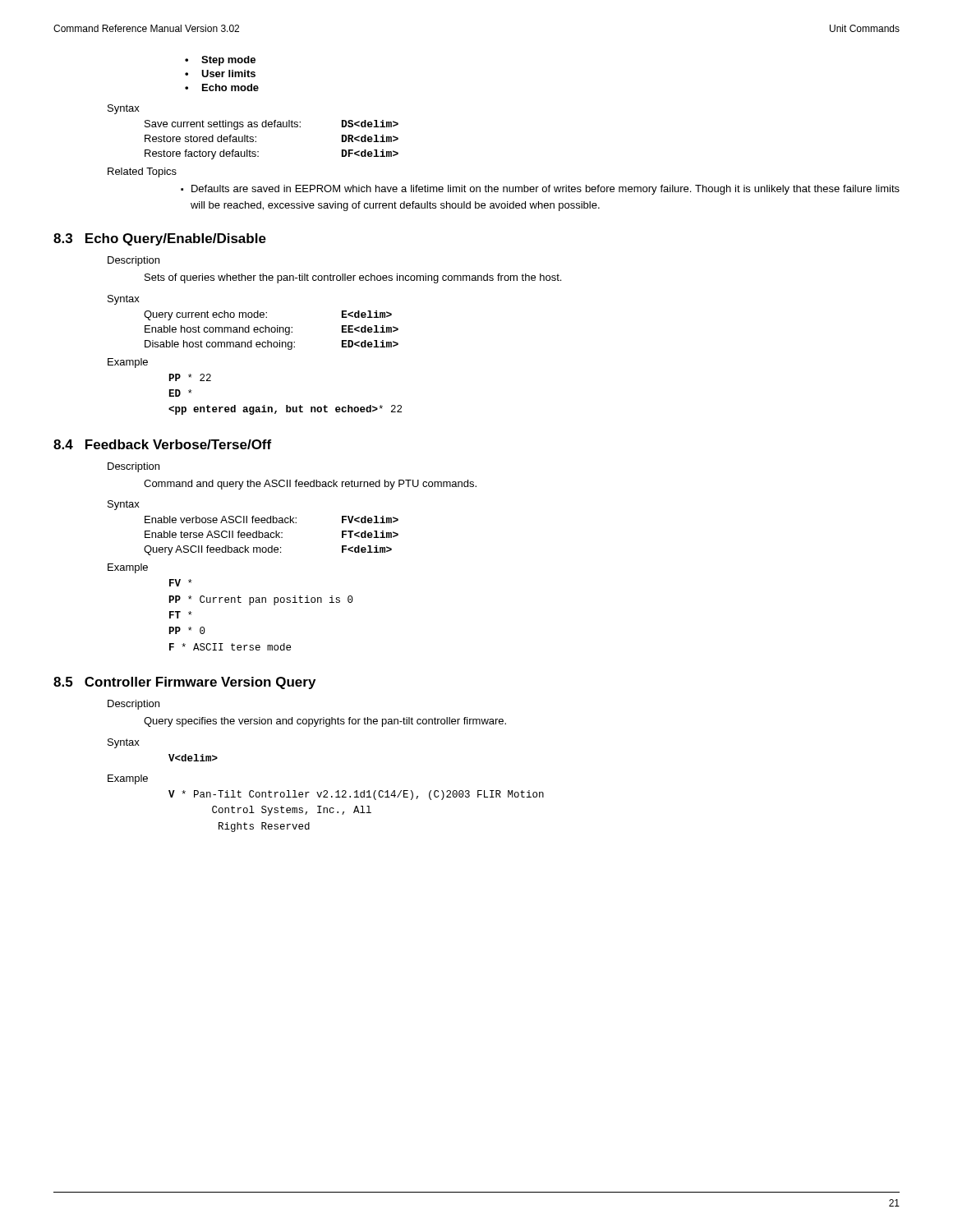Click on the text starting "8.3 Echo Query/Enable/Disable"
The image size is (953, 1232).
(x=160, y=239)
